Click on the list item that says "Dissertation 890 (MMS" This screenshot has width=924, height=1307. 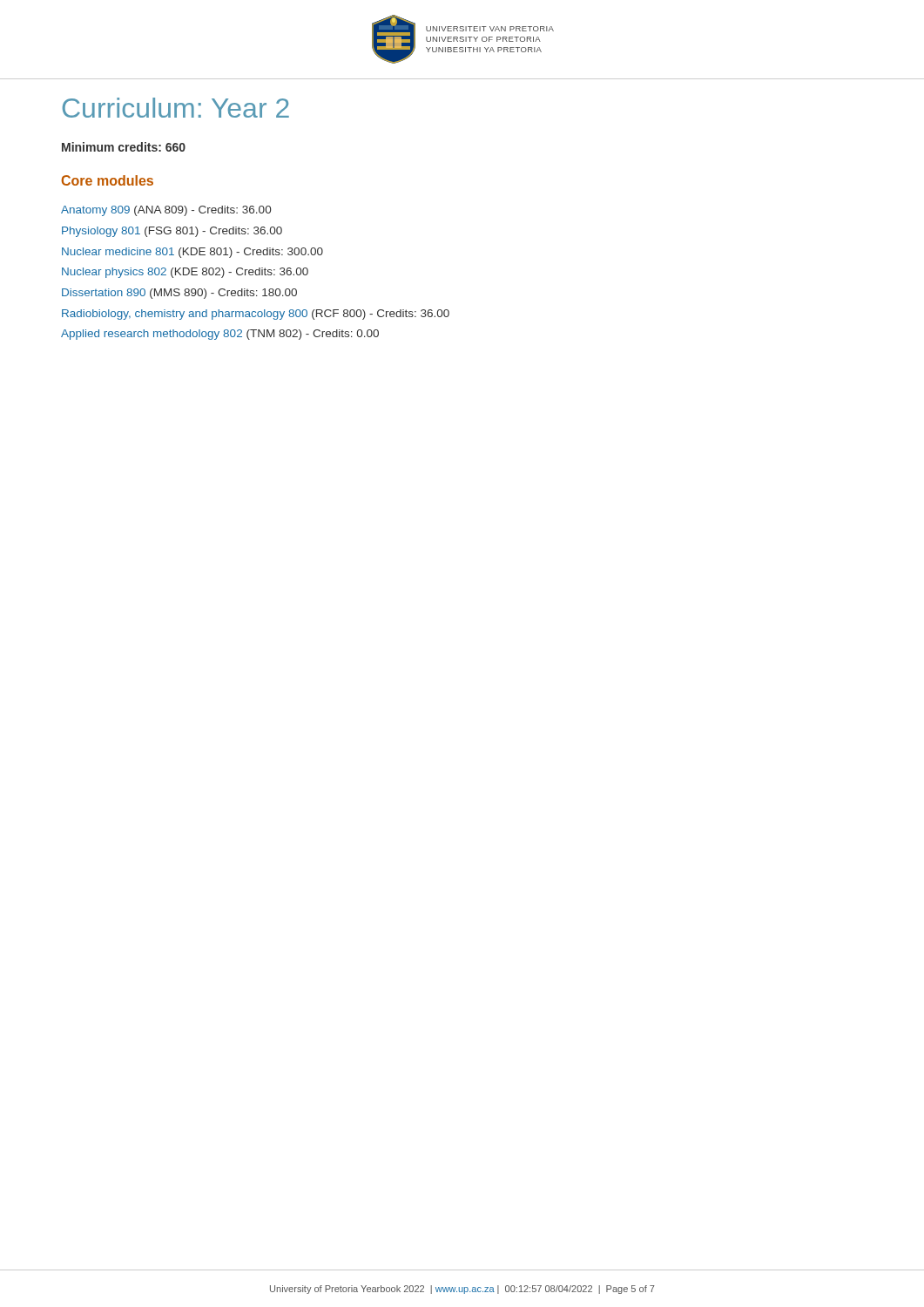click(x=179, y=294)
